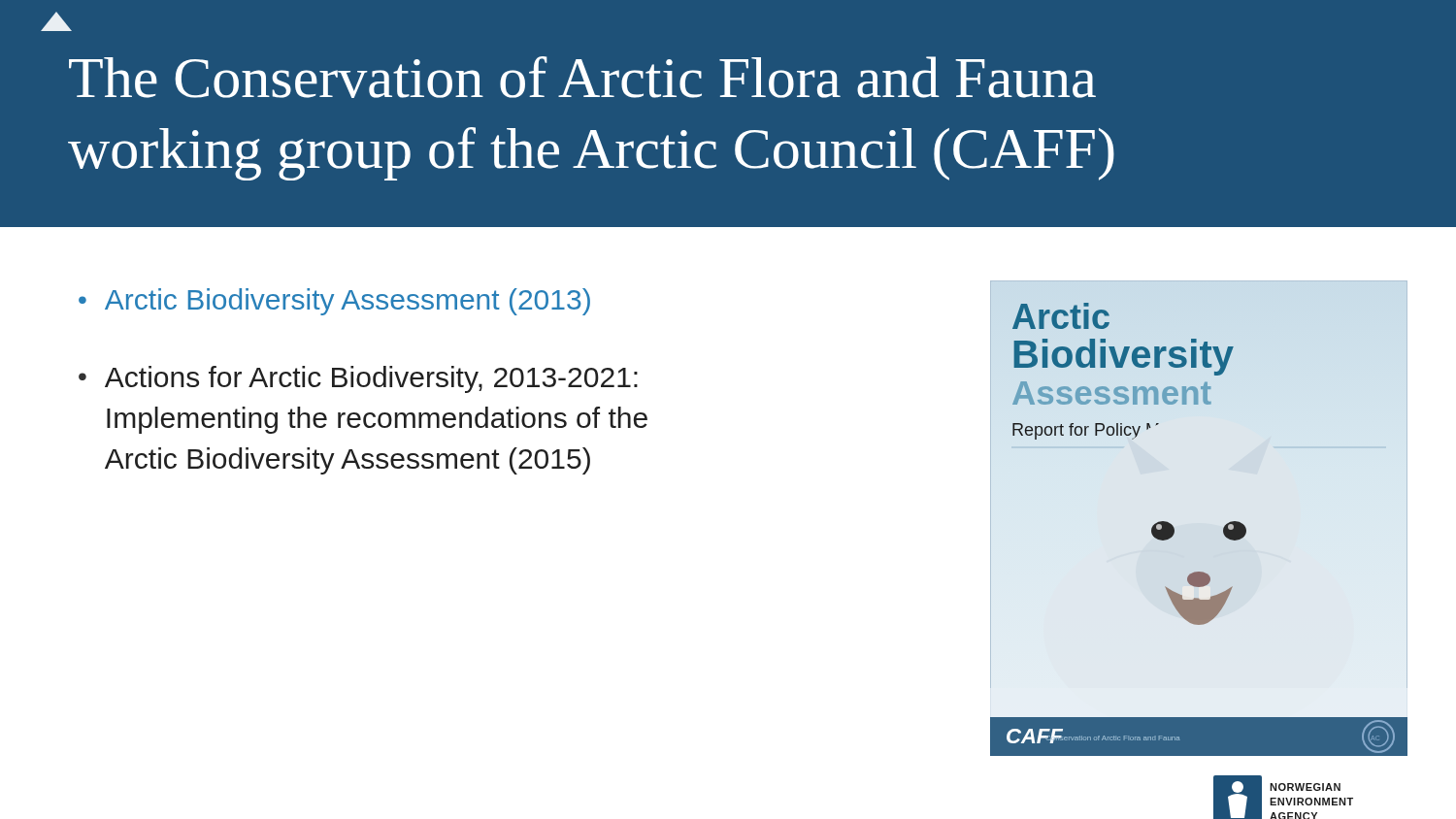1456x819 pixels.
Task: Where is the passage that starts "• Arctic Biodiversity Assessment"?
Action: [335, 299]
